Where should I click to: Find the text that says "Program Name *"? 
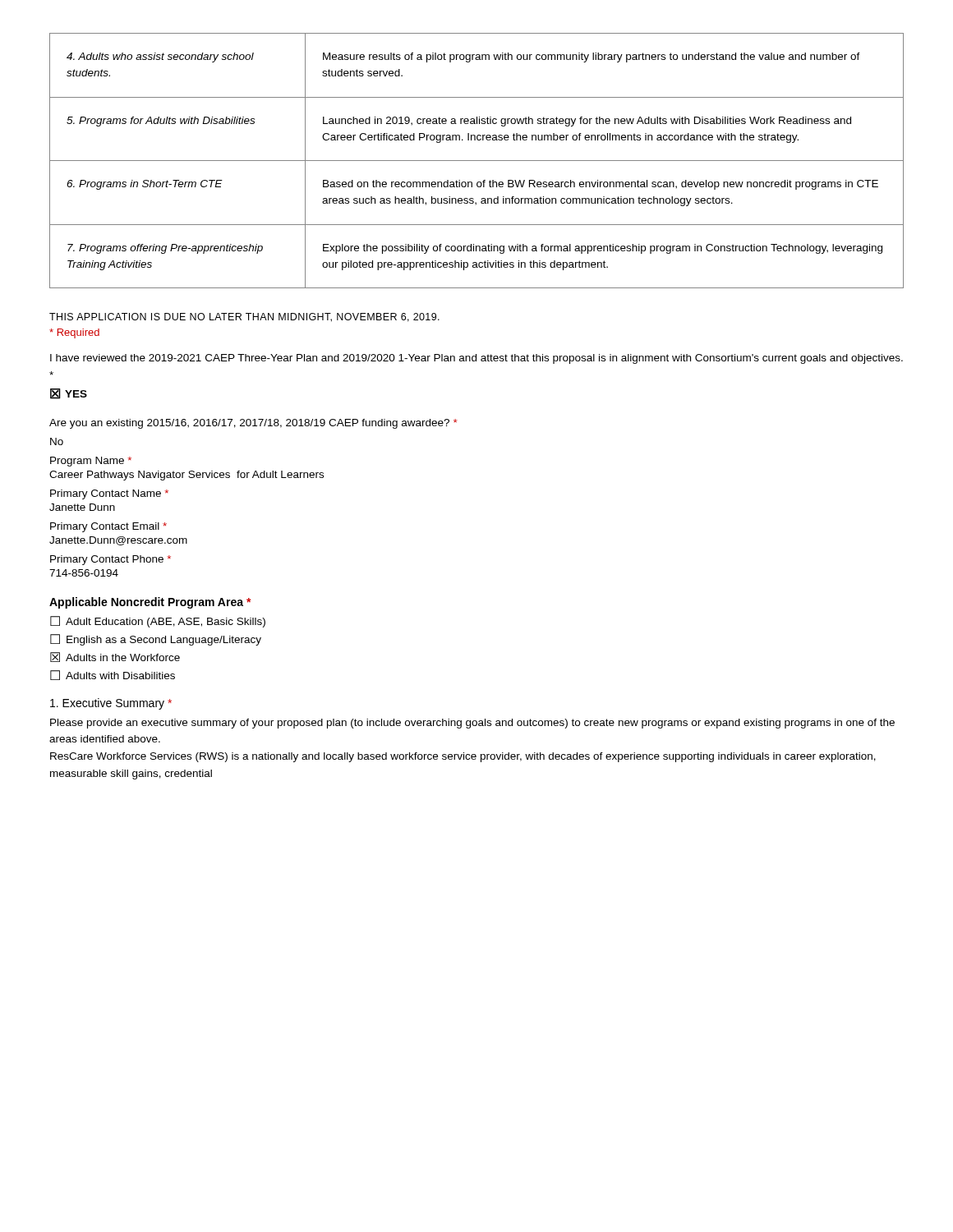(91, 460)
